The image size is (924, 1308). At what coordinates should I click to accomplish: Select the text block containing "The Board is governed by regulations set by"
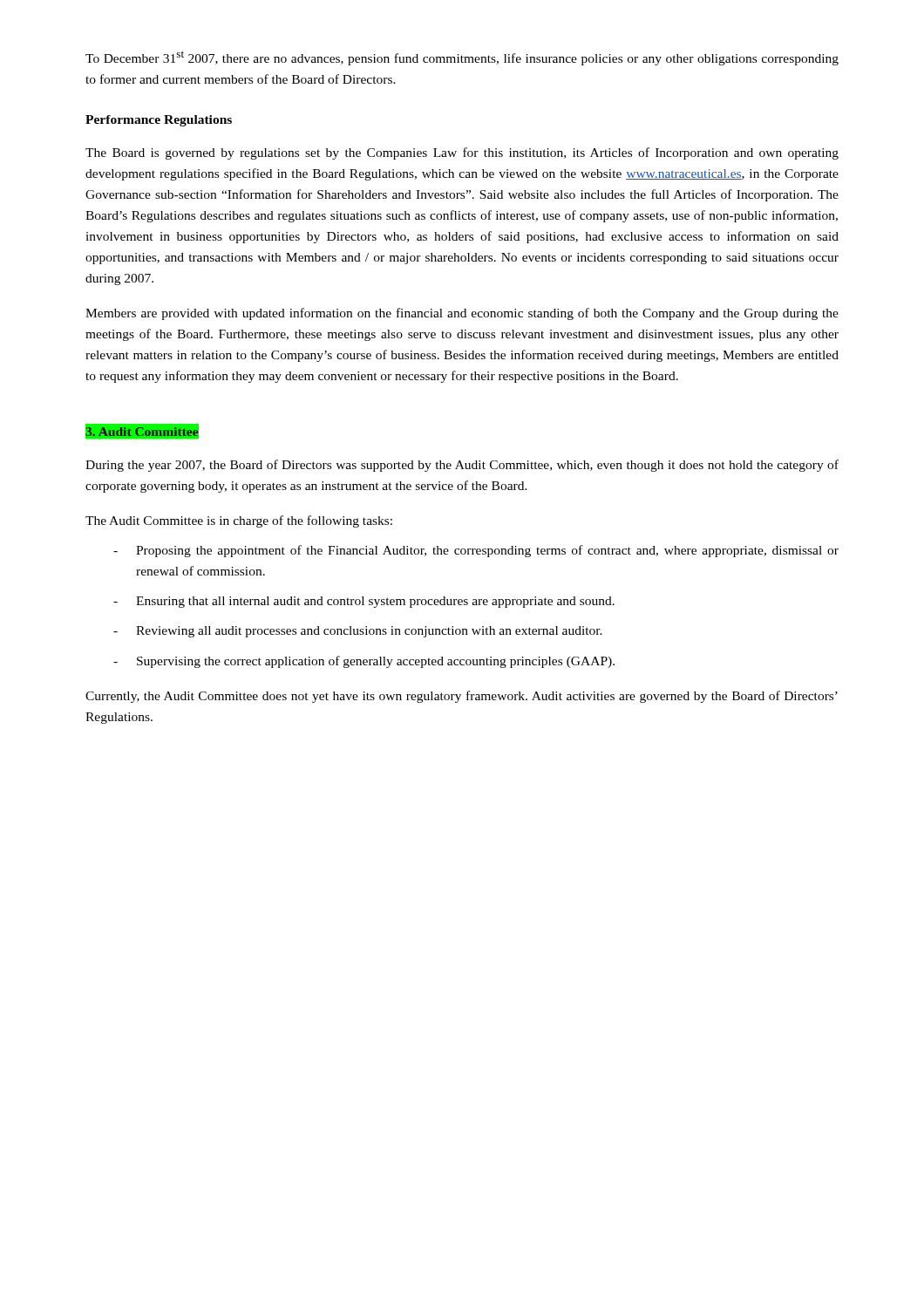tap(462, 215)
